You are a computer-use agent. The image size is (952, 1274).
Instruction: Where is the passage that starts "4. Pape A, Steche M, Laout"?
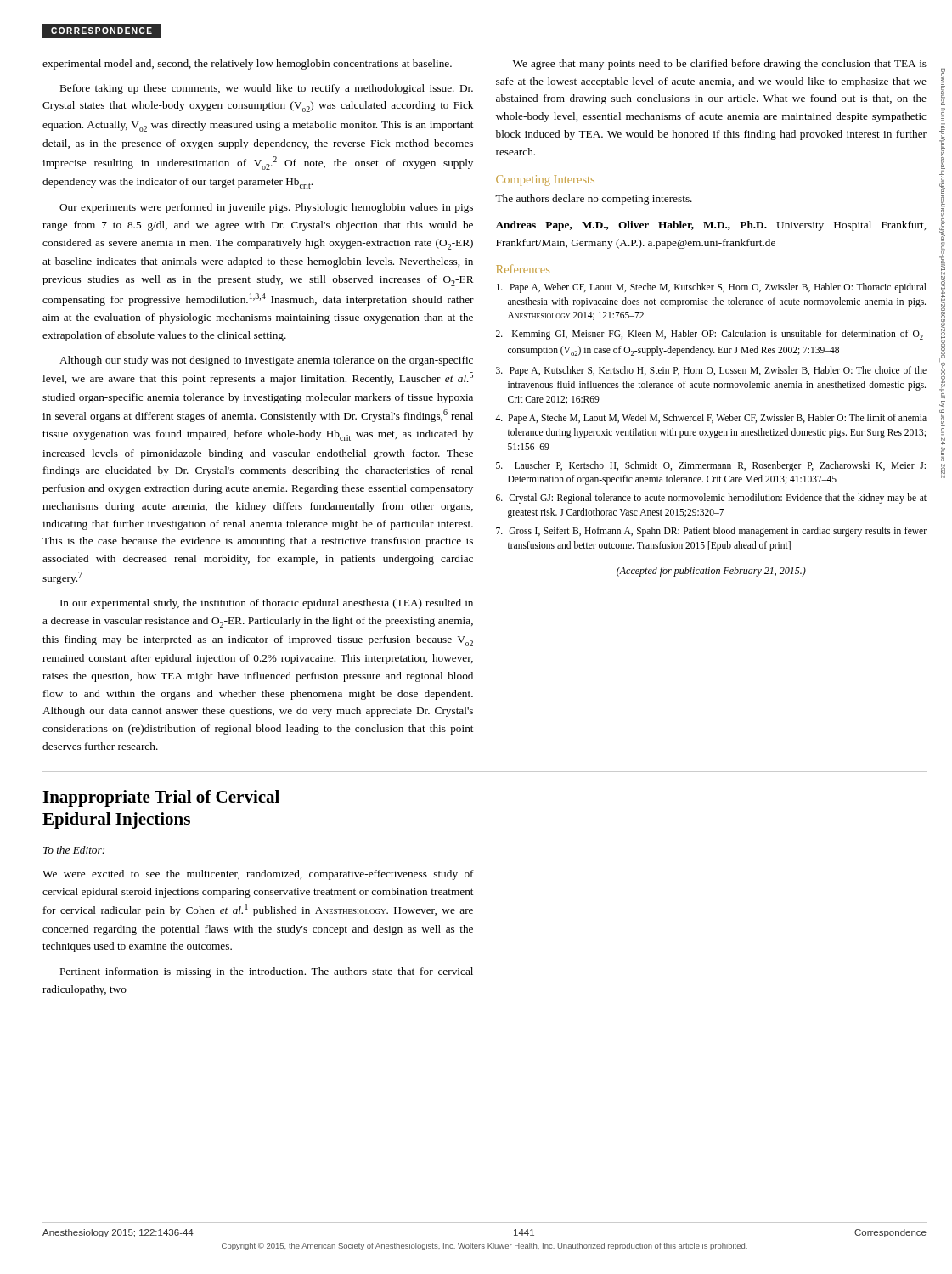pyautogui.click(x=711, y=432)
